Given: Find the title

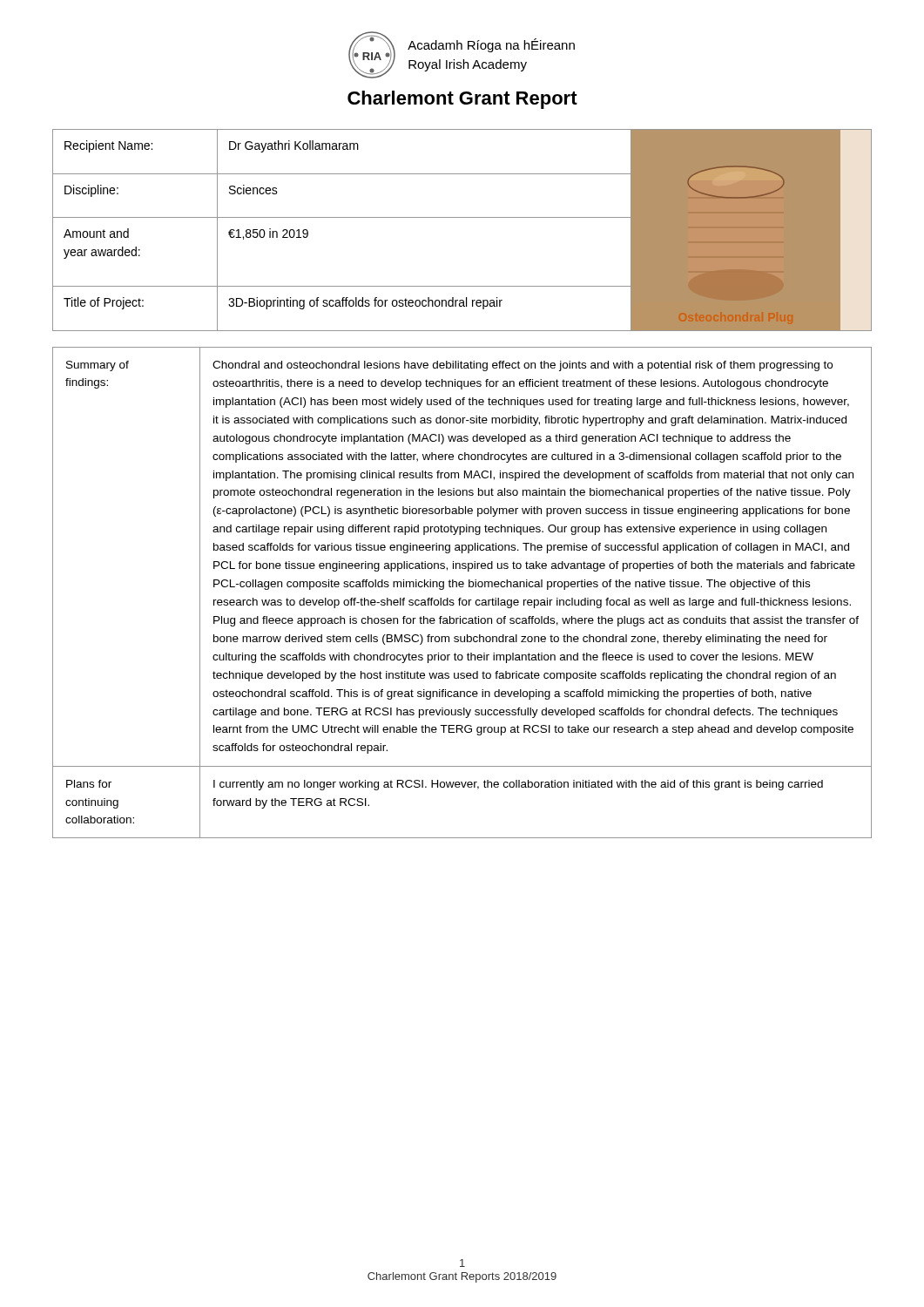Looking at the screenshot, I should click(462, 98).
